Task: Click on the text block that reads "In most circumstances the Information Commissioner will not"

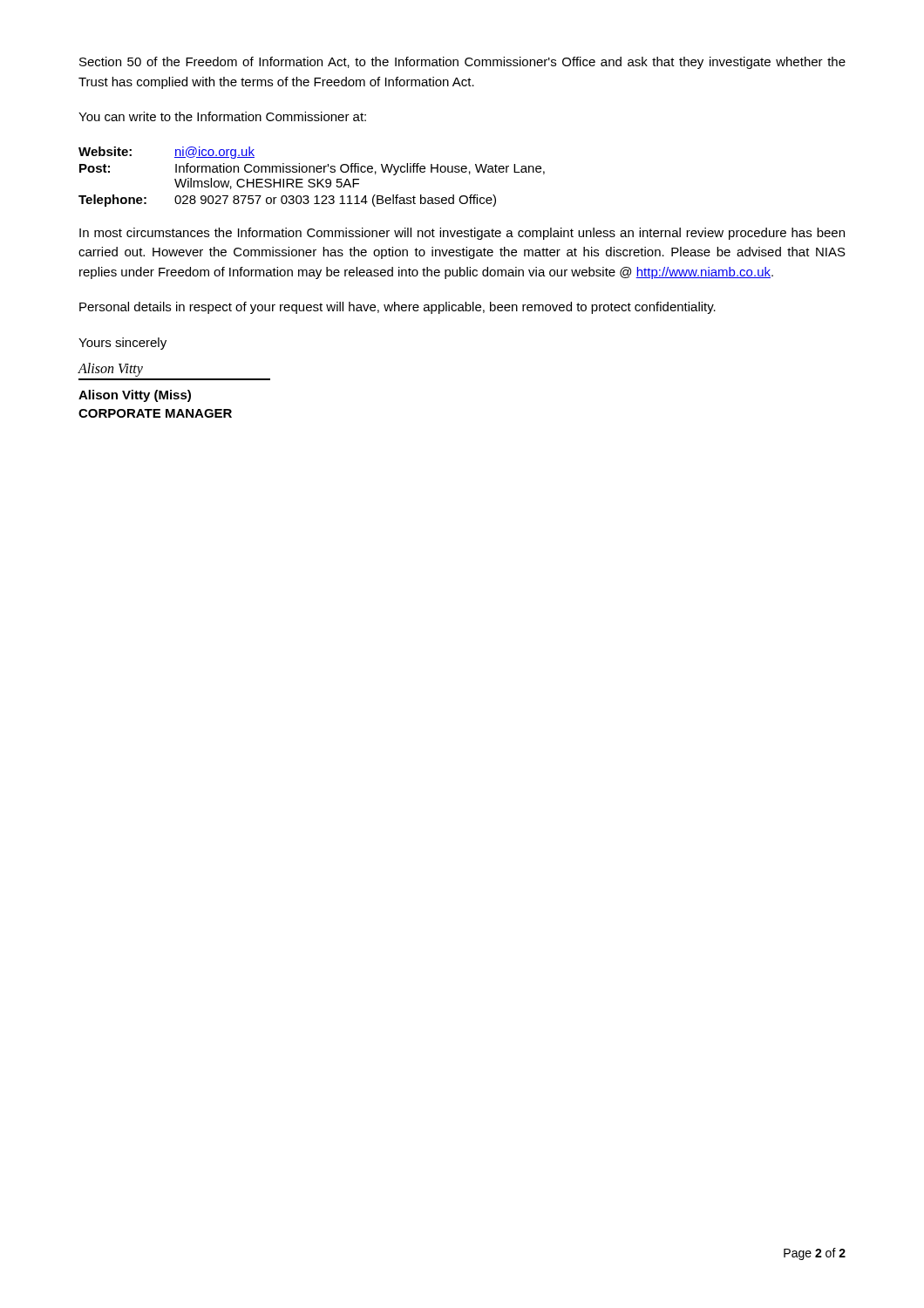Action: click(x=462, y=252)
